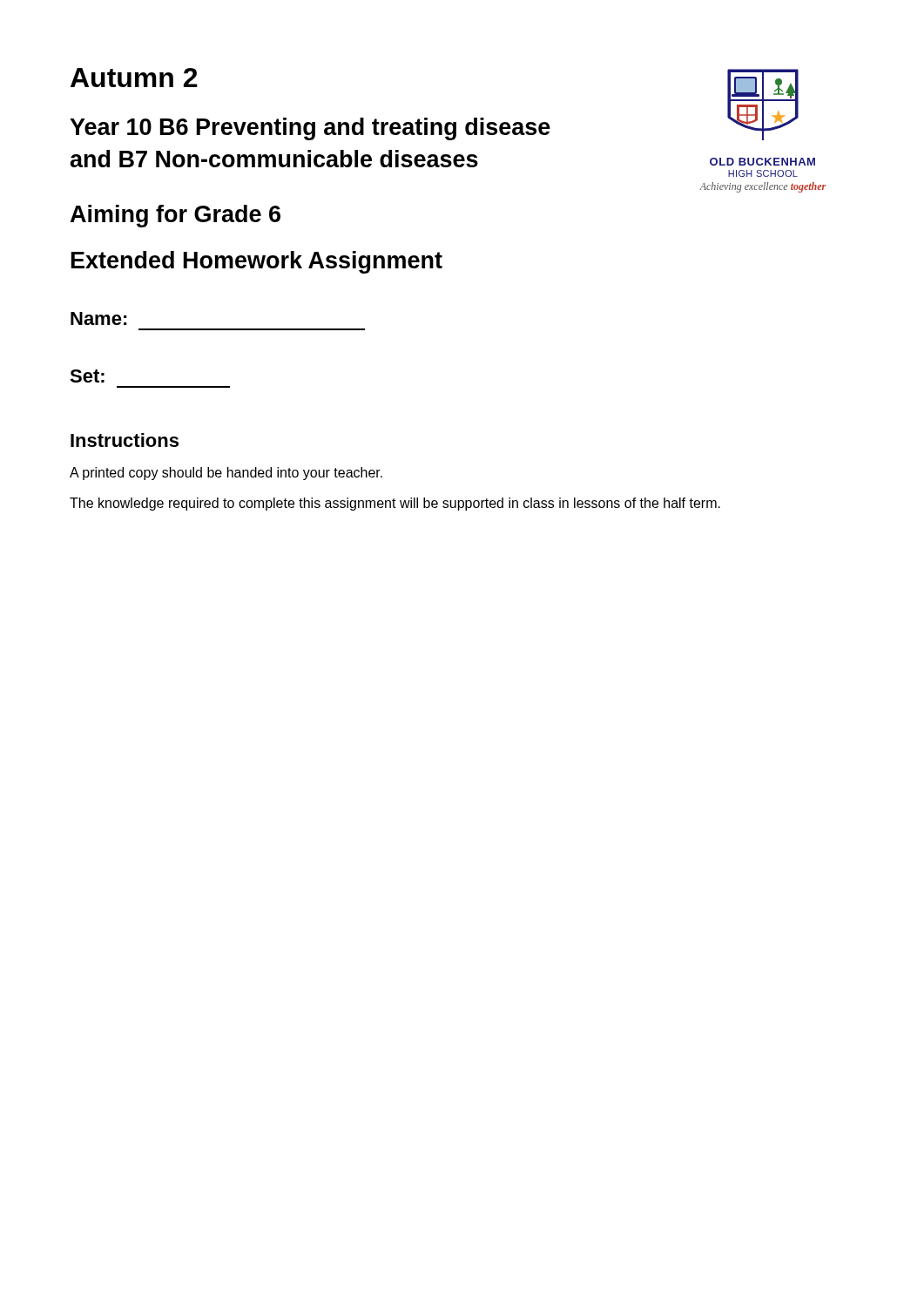
Task: Where is the title that starts "Year 10 B6"?
Action: (310, 143)
